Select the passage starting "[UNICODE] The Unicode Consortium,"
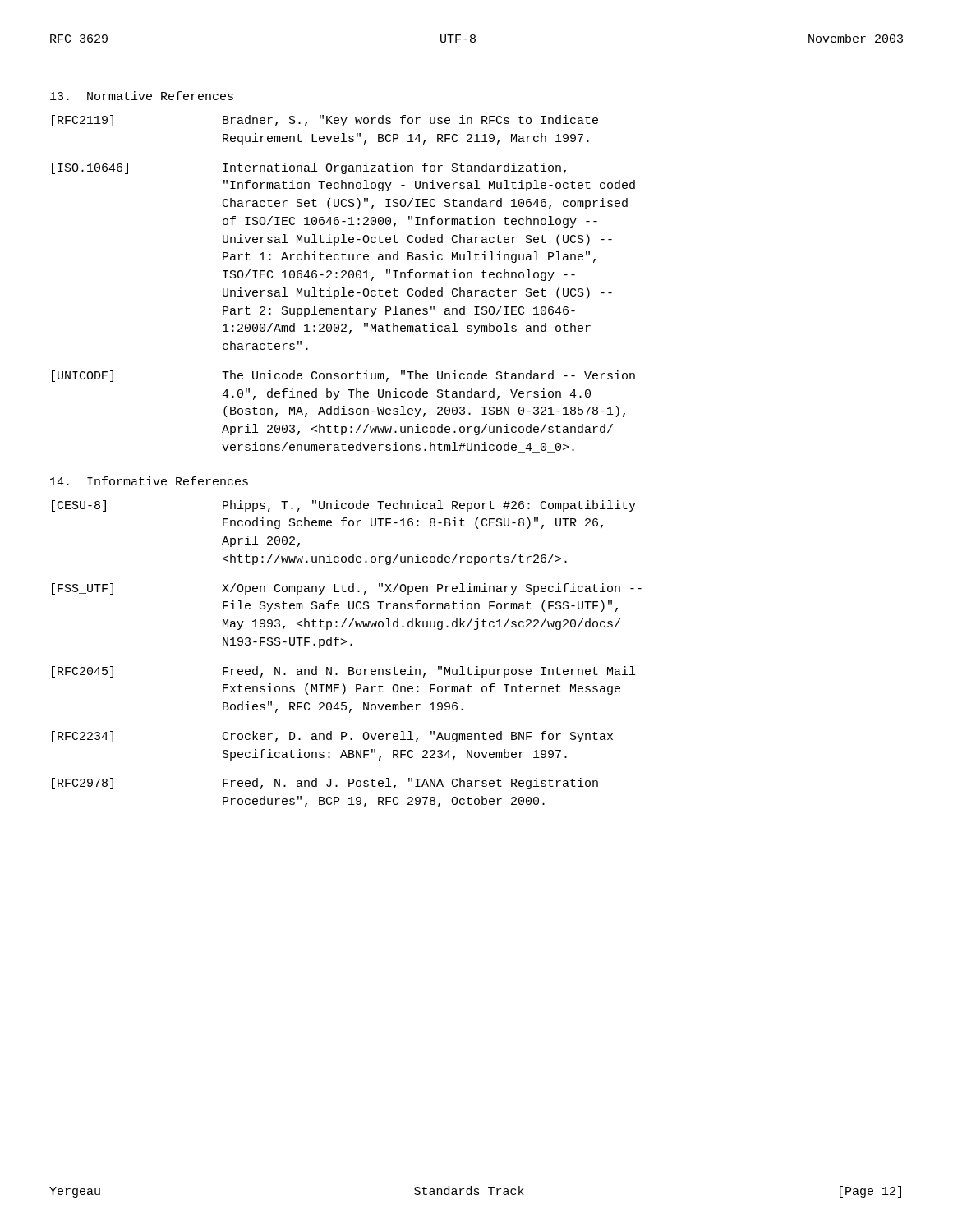953x1232 pixels. coord(476,412)
